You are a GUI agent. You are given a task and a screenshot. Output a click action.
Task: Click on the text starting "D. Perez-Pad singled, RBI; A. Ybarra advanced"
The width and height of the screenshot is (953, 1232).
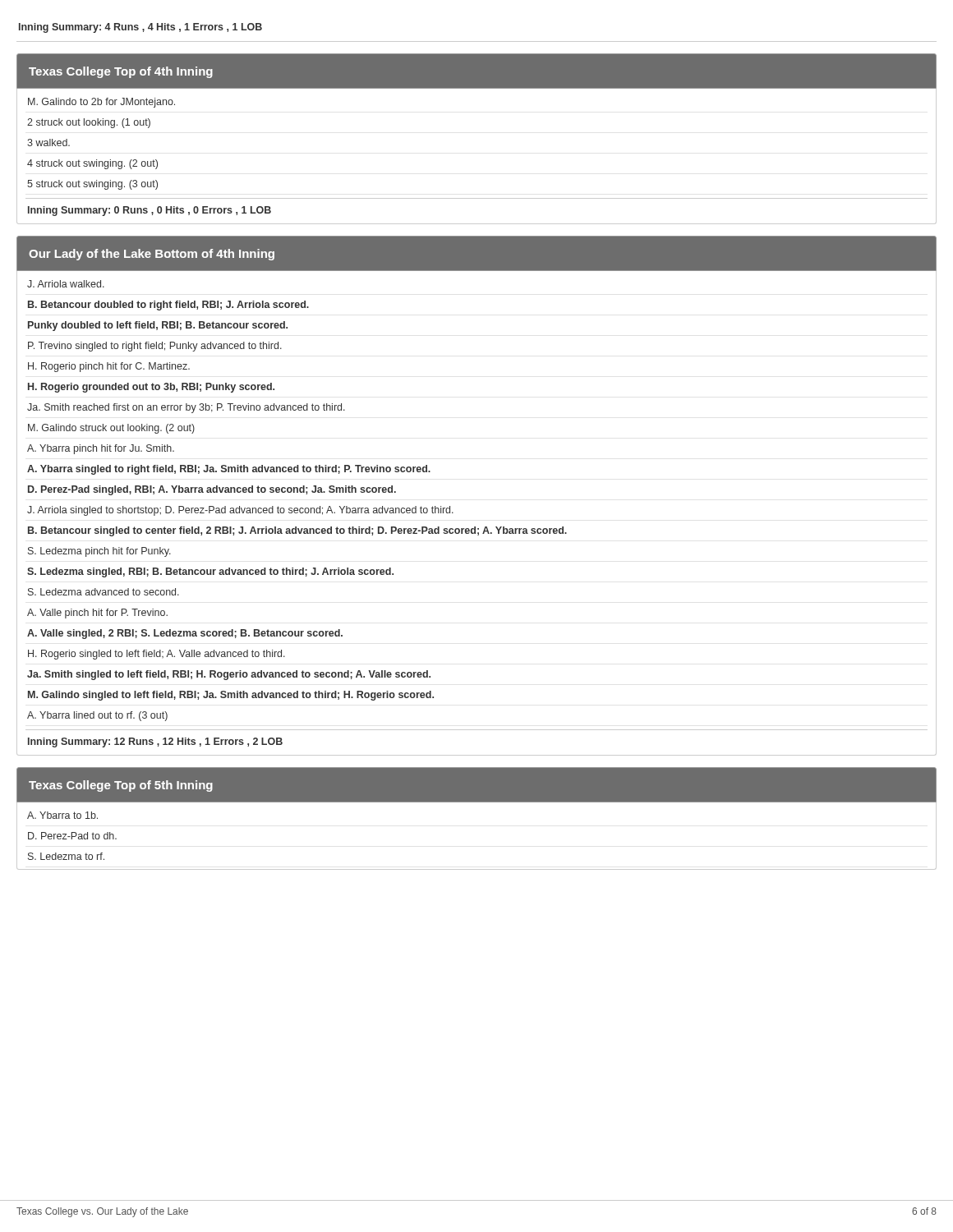tap(212, 490)
